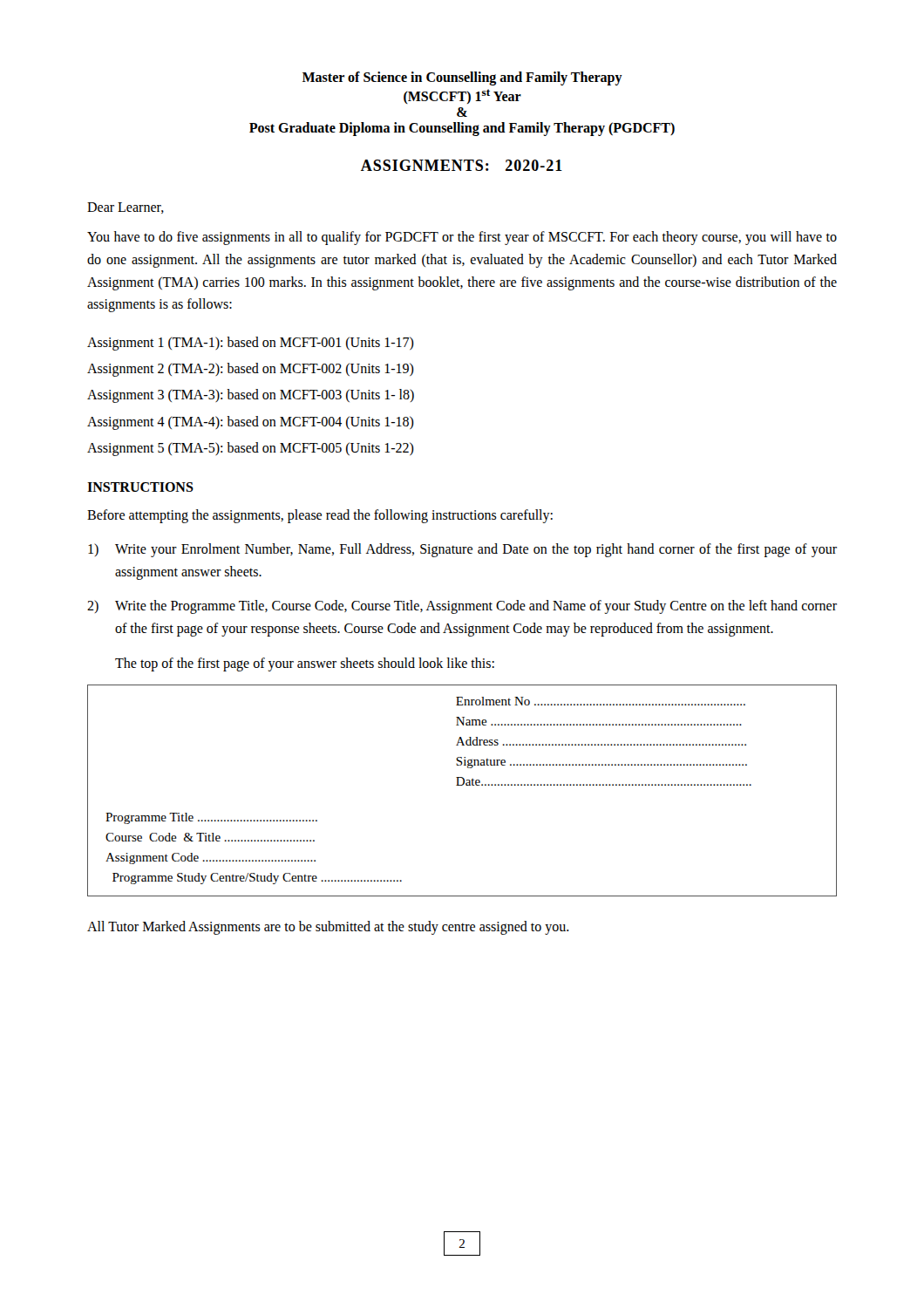Viewport: 924px width, 1308px height.
Task: Find the block on this page that starts "The top of the first page of your"
Action: [x=305, y=663]
